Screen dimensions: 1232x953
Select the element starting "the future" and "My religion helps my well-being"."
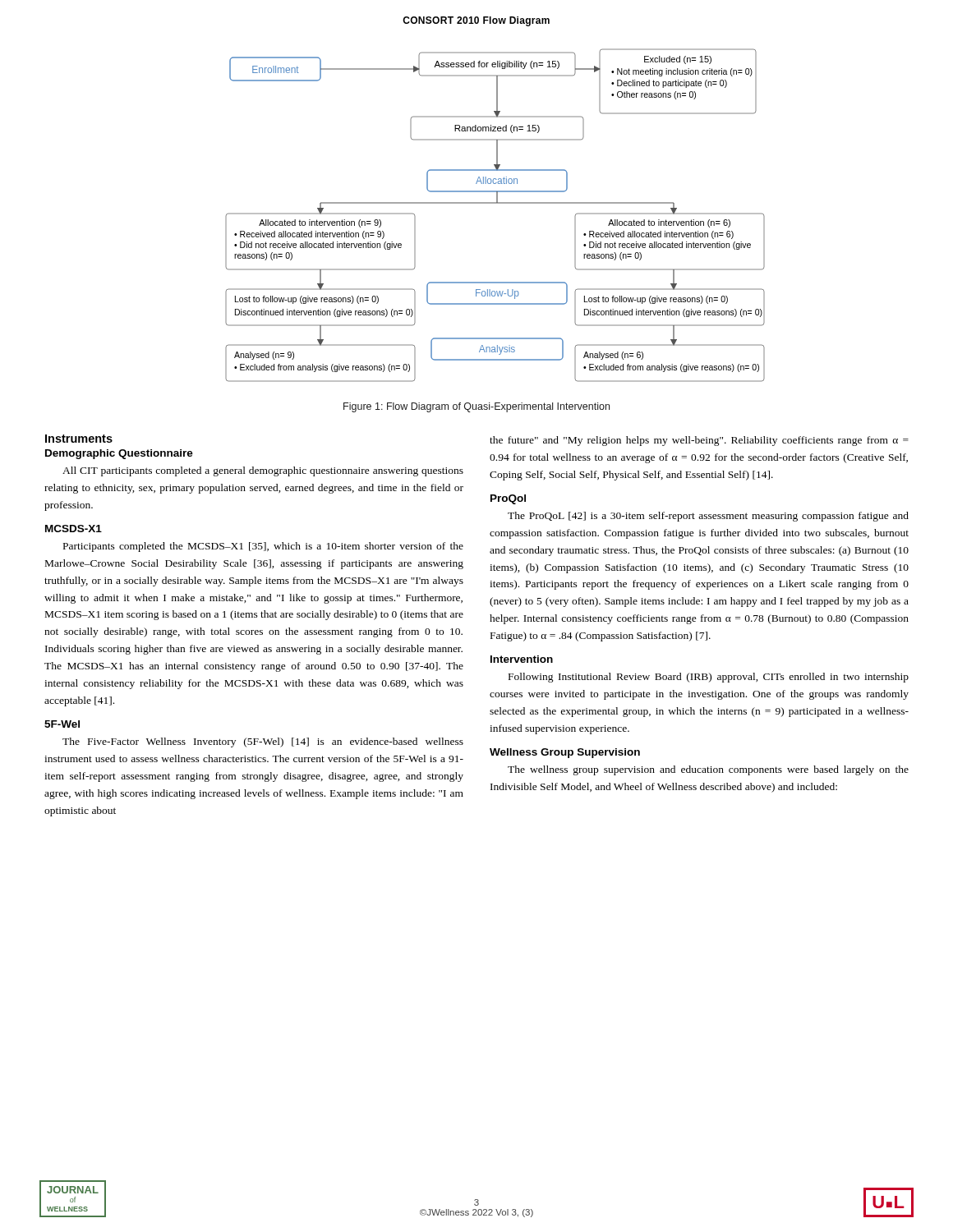point(699,458)
